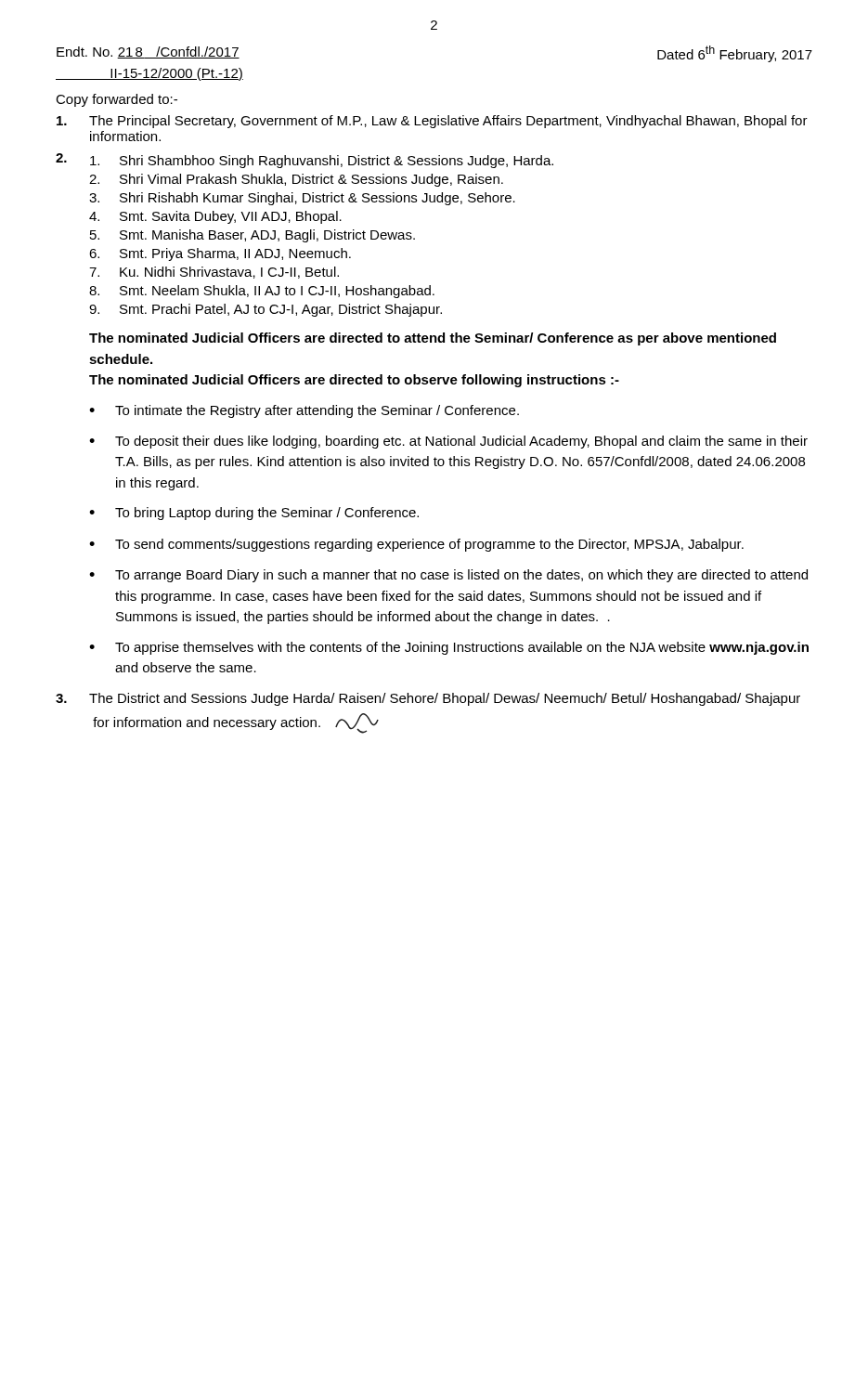The image size is (868, 1393).
Task: Find "Copy forwarded to:-" on this page
Action: (117, 99)
